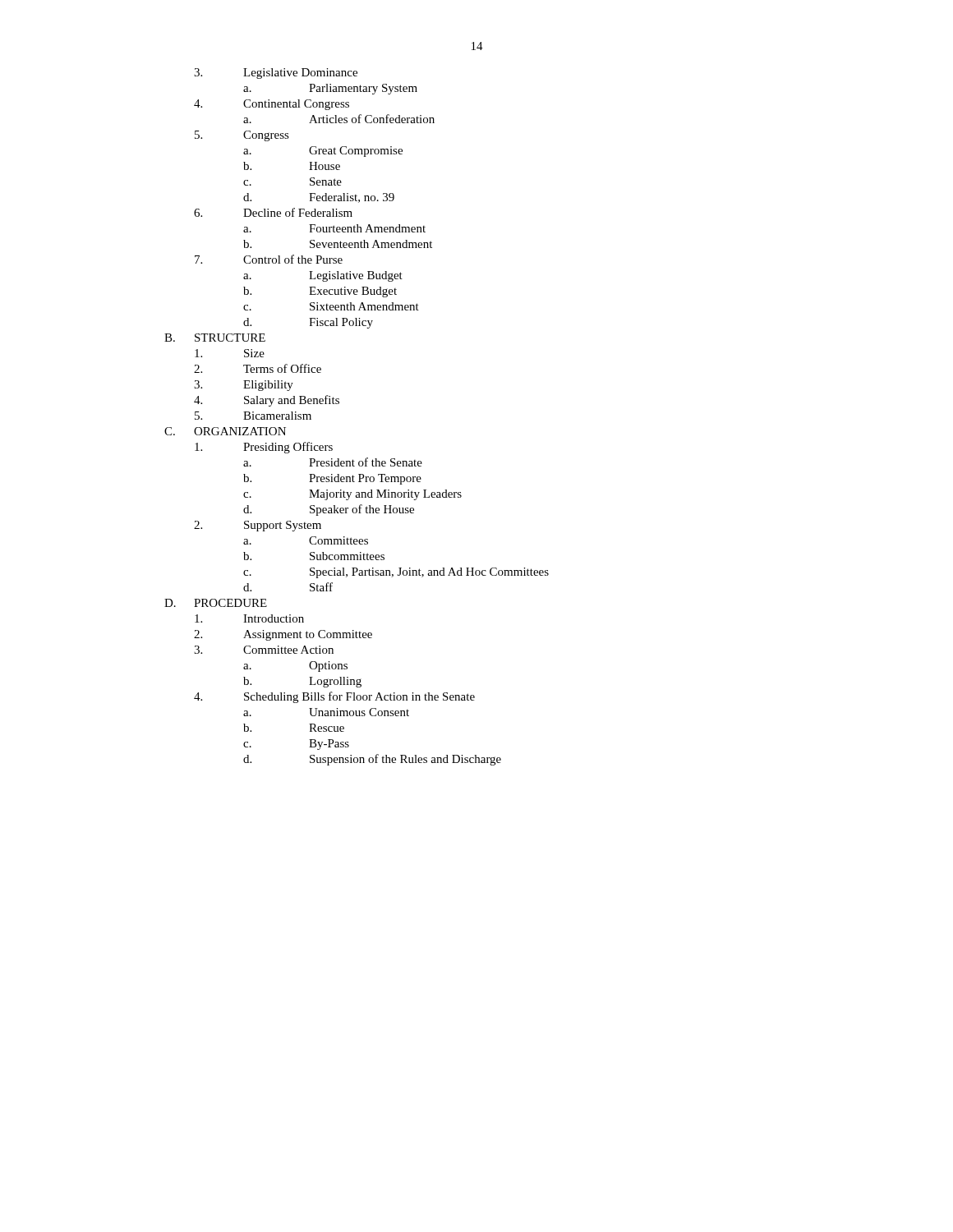Viewport: 953px width, 1232px height.
Task: Navigate to the text starting "c. Special, Partisan, Joint, and Ad Hoc Committees"
Action: 396,572
